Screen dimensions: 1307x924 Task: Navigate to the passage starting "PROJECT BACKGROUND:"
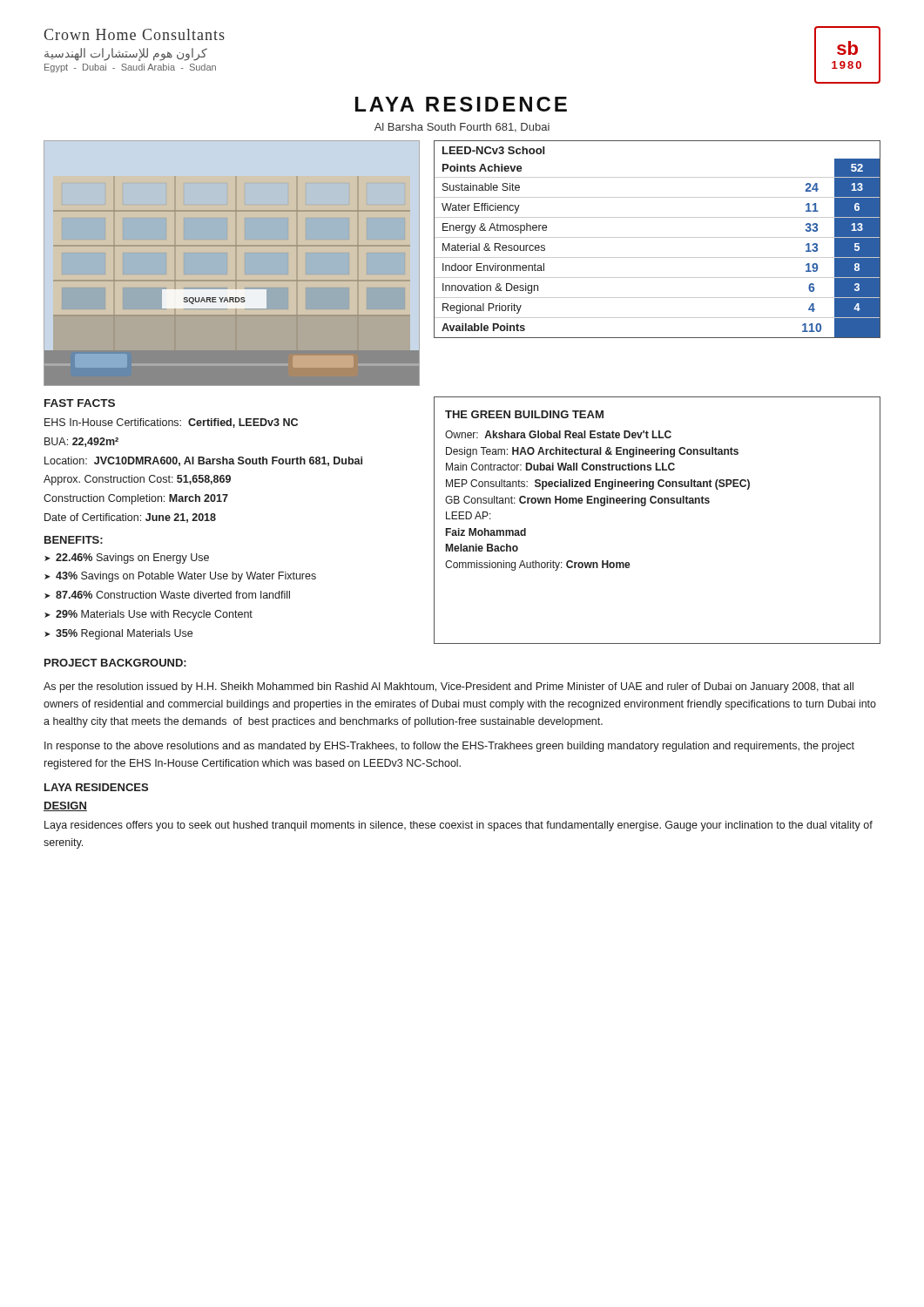click(115, 663)
